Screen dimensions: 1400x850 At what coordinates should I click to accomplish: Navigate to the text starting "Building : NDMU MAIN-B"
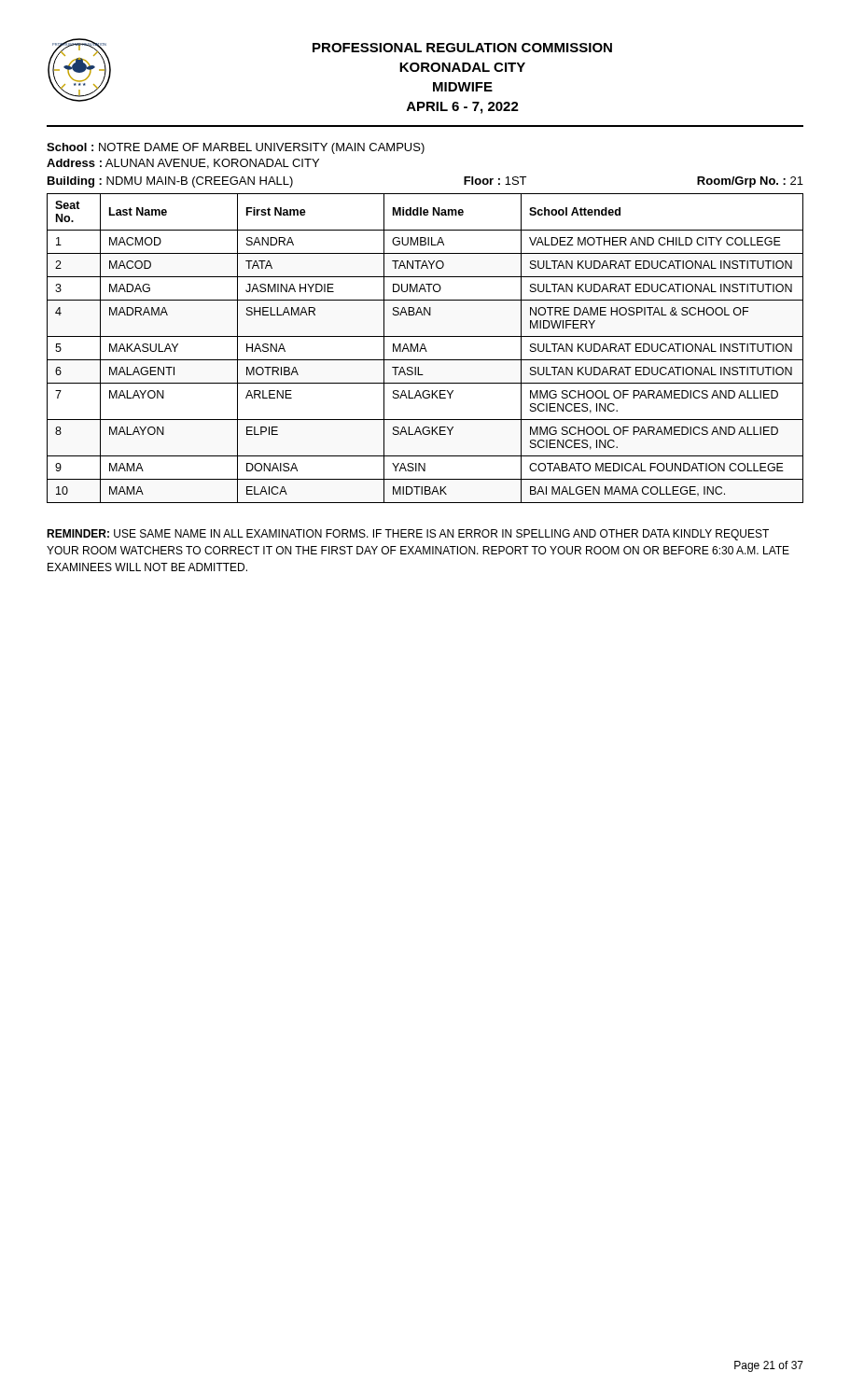coord(172,182)
